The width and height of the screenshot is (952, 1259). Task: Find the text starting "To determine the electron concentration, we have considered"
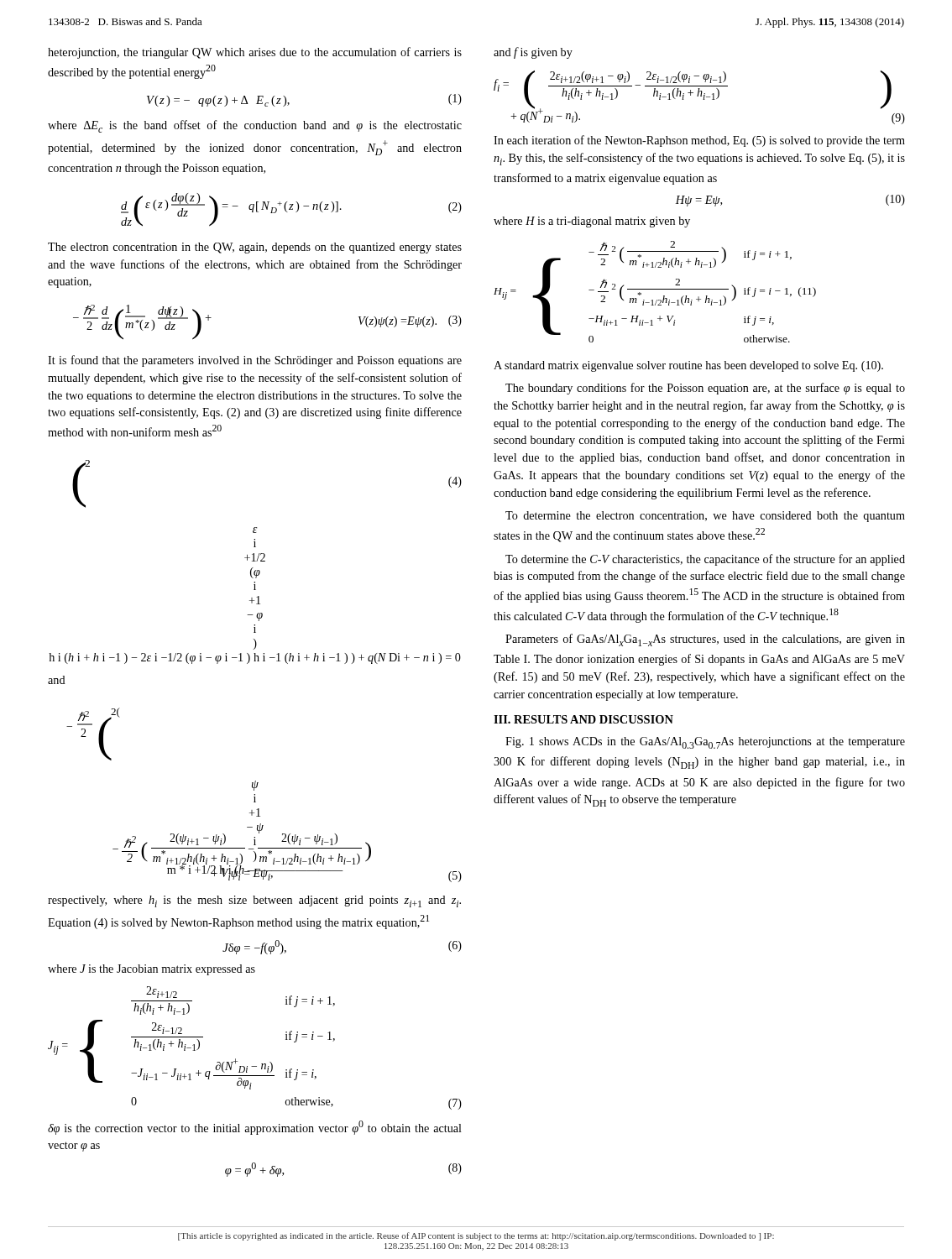click(699, 526)
